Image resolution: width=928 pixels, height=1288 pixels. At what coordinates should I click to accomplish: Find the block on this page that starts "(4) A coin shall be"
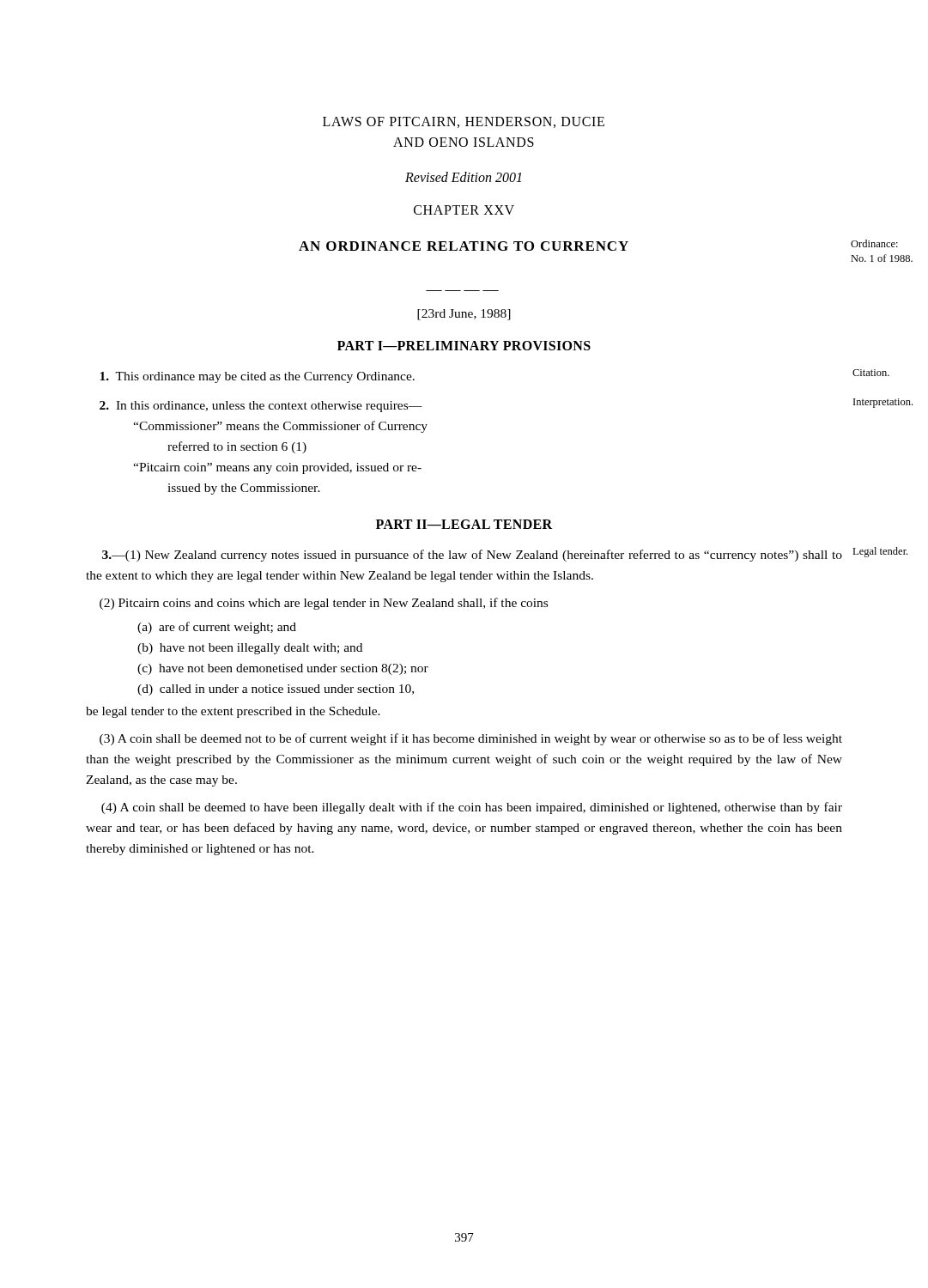pyautogui.click(x=464, y=828)
